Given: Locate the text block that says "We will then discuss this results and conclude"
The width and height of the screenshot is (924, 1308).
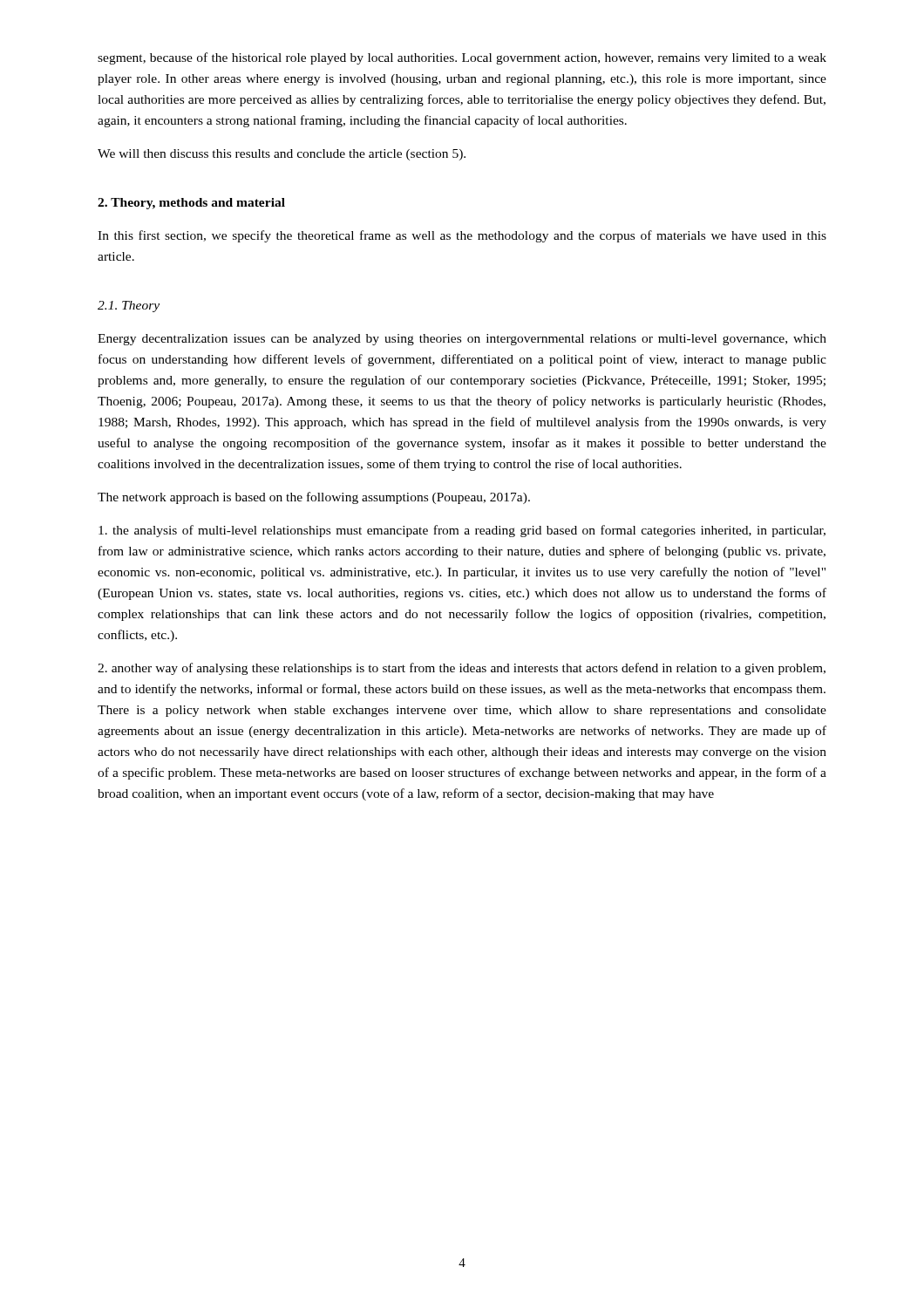Looking at the screenshot, I should point(282,153).
